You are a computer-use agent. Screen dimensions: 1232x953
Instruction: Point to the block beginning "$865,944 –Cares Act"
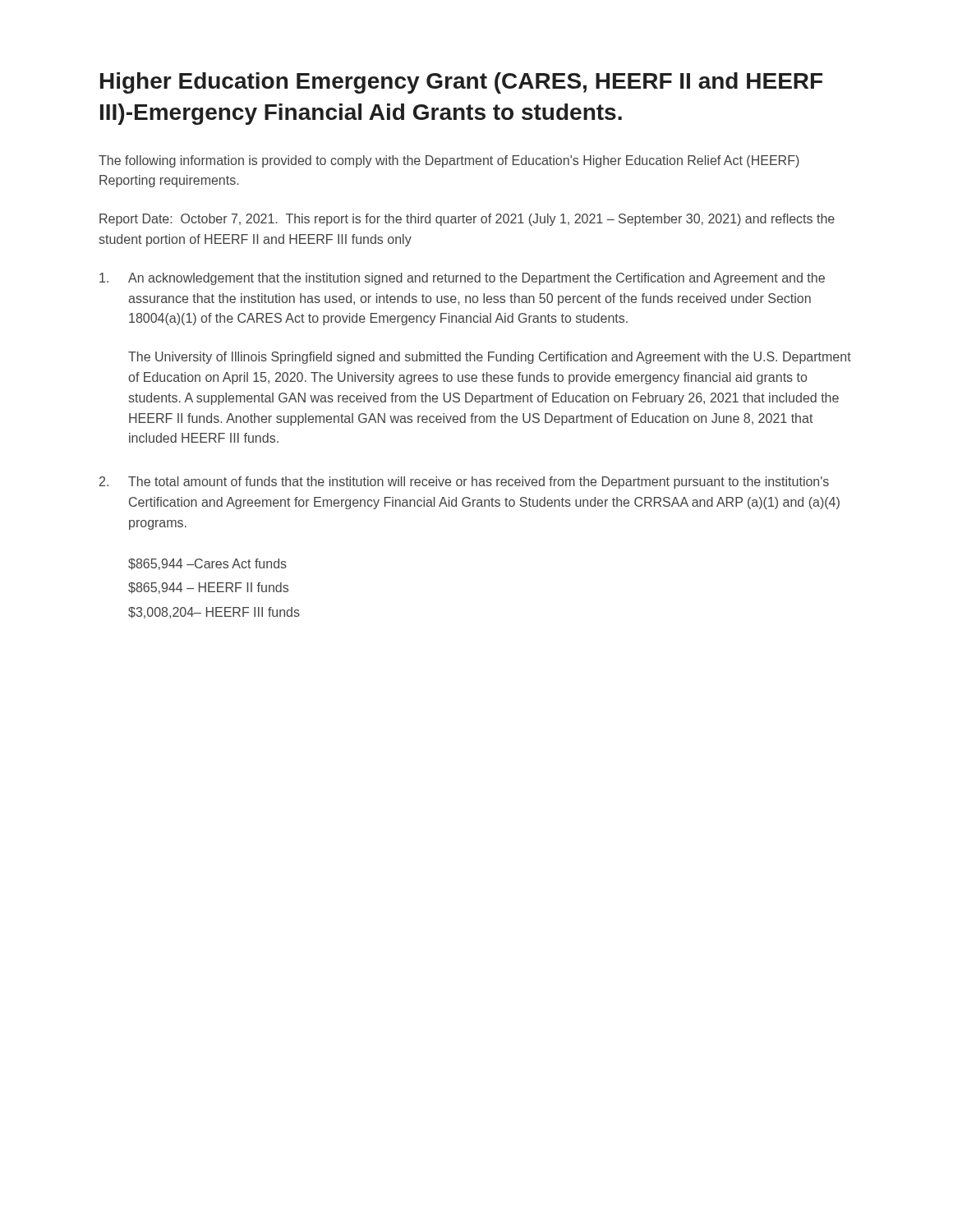(x=214, y=588)
